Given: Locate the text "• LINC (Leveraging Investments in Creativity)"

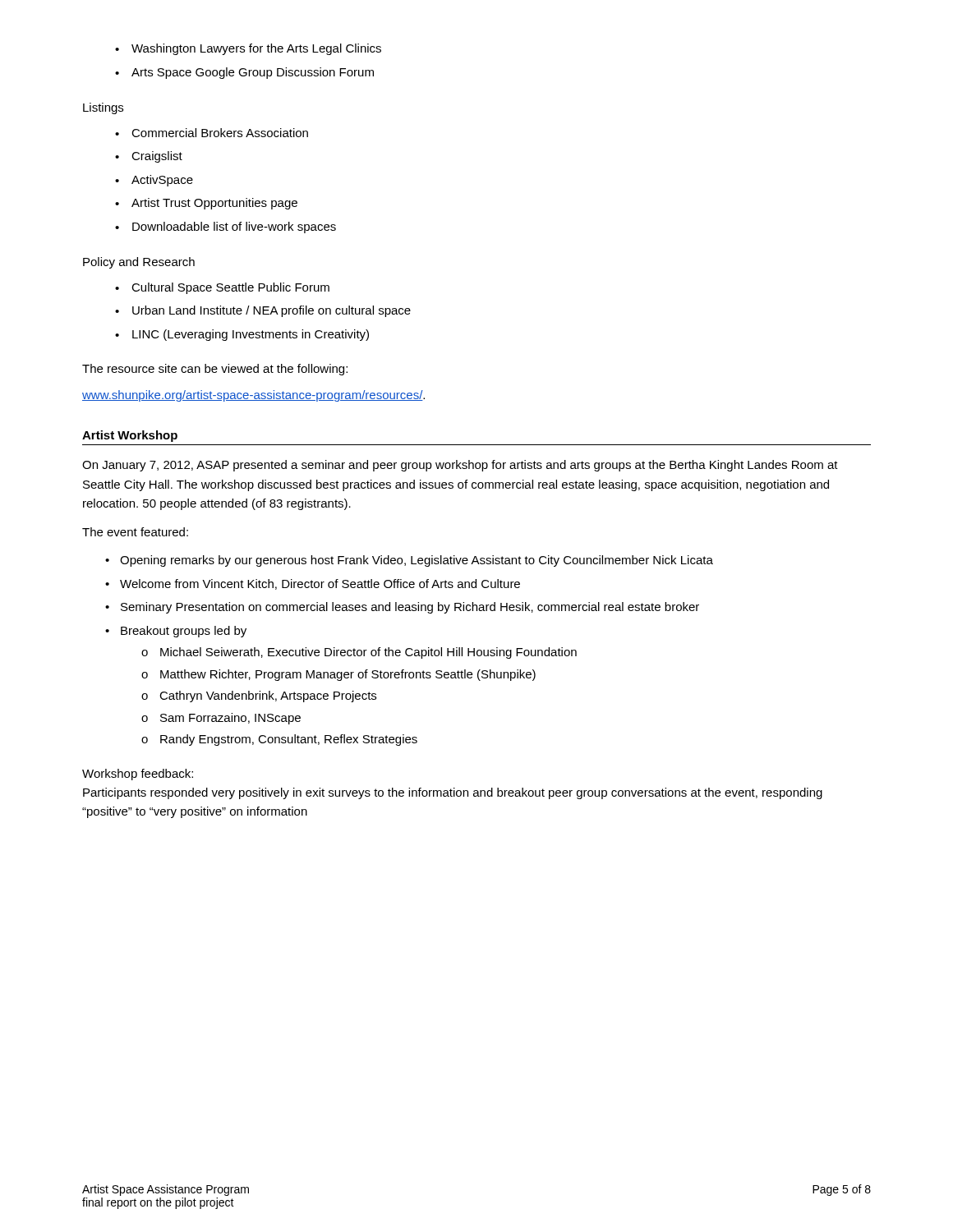Looking at the screenshot, I should (x=242, y=334).
